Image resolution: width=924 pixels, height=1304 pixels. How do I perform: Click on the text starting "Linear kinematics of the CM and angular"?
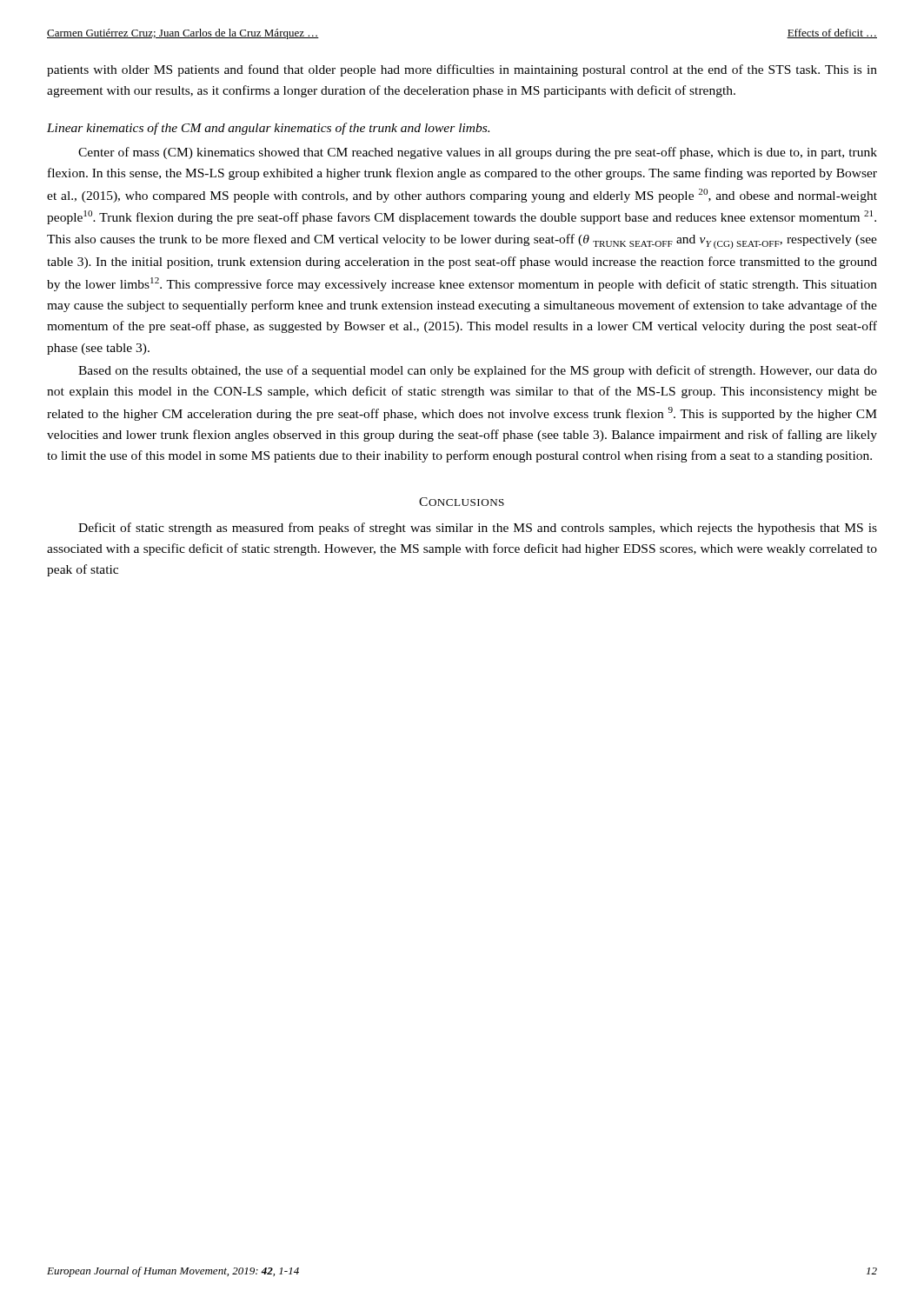click(x=269, y=127)
